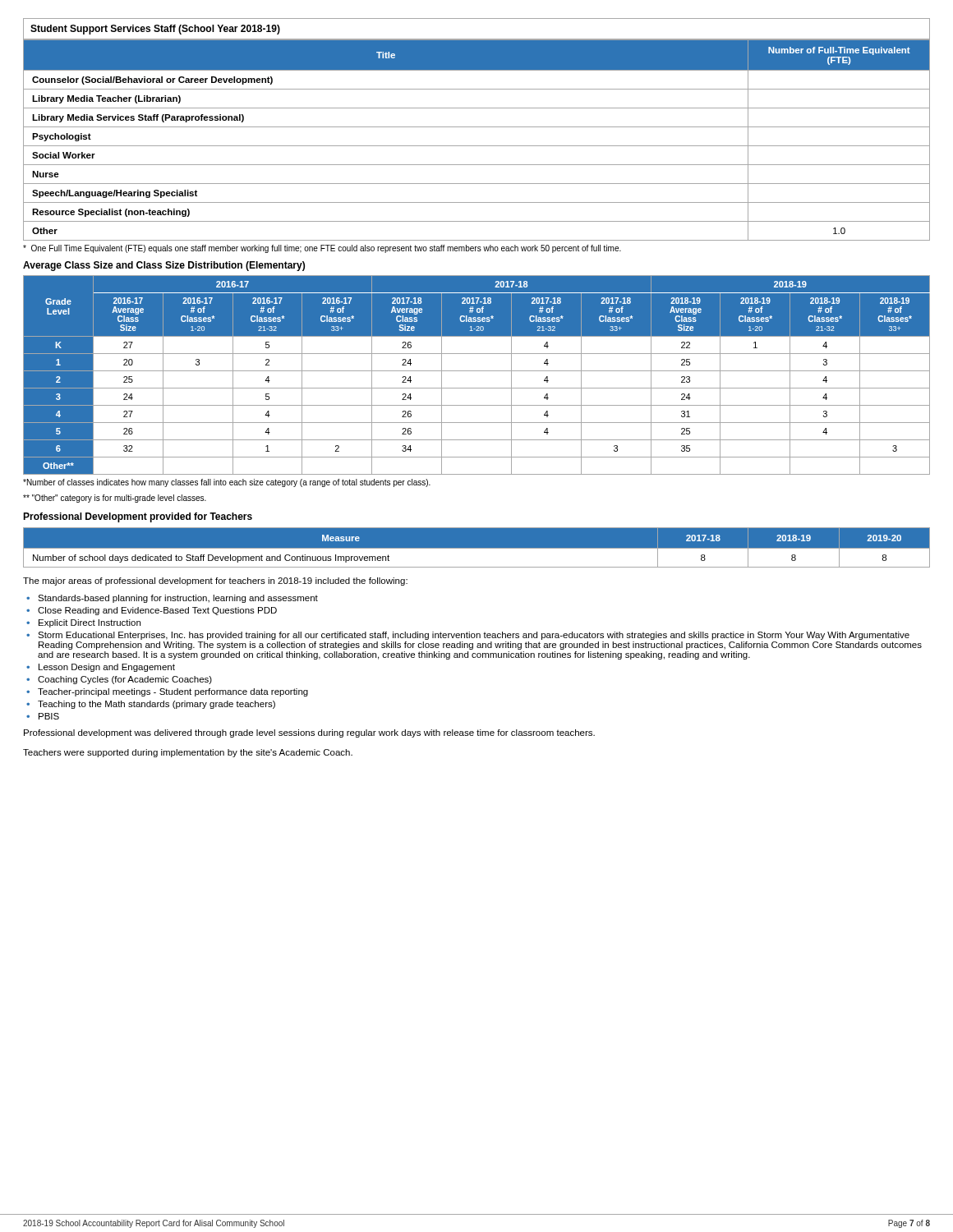953x1232 pixels.
Task: Point to the text block starting "Professional development was"
Action: [309, 732]
